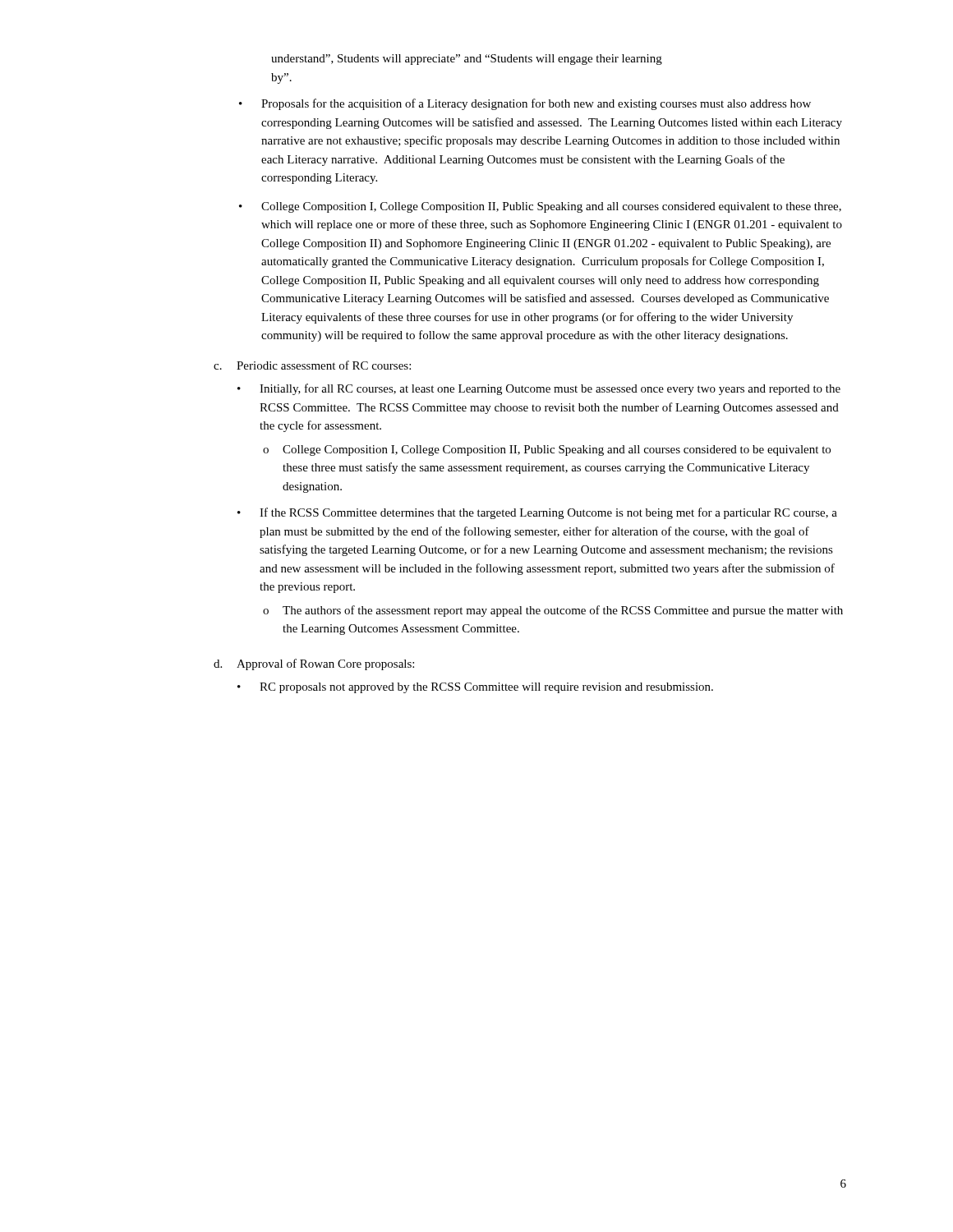Navigate to the region starting "RC proposals not approved by the RCSS Committee"
Viewport: 953px width, 1232px height.
tap(487, 687)
